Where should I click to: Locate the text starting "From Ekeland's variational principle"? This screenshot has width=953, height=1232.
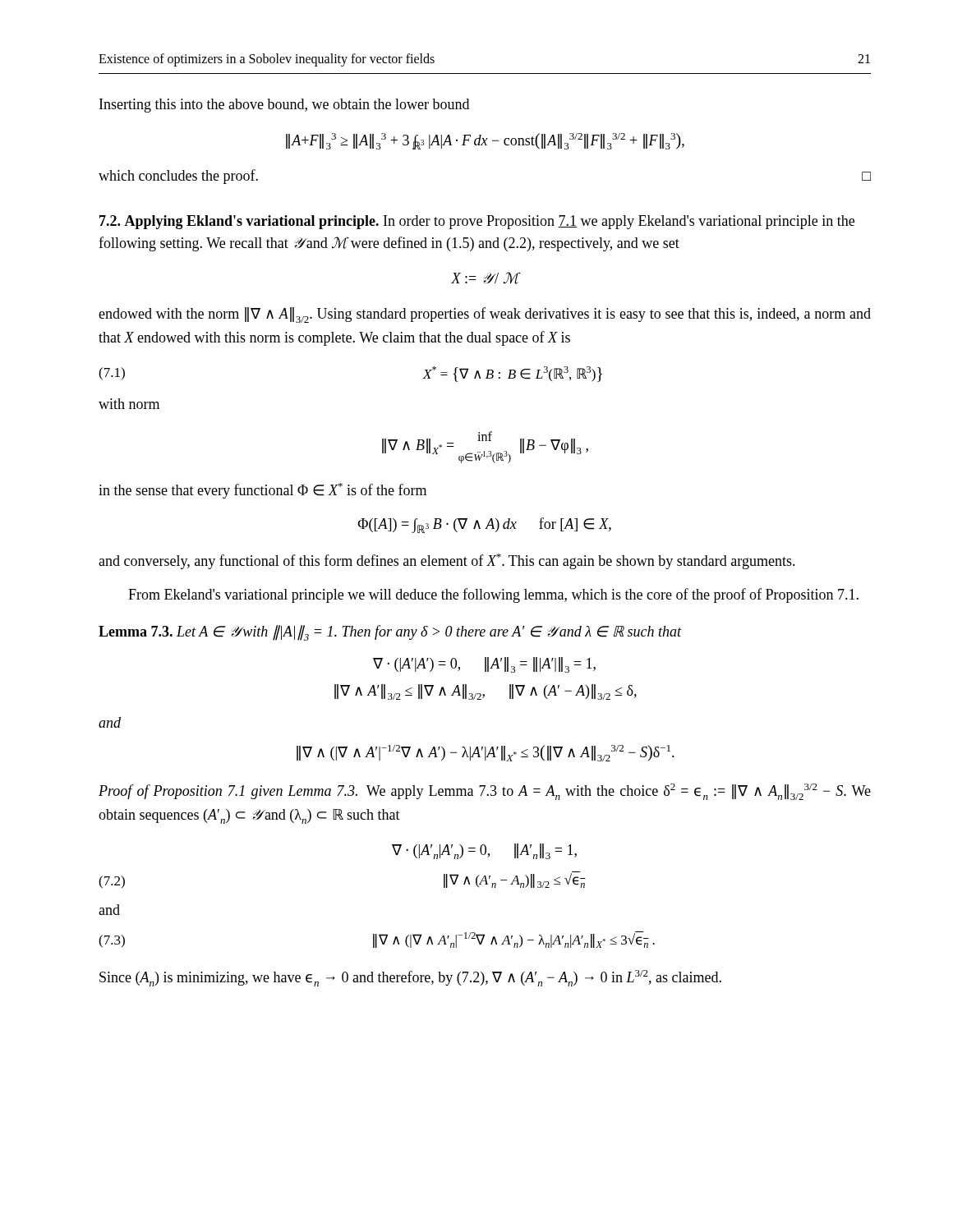(494, 595)
